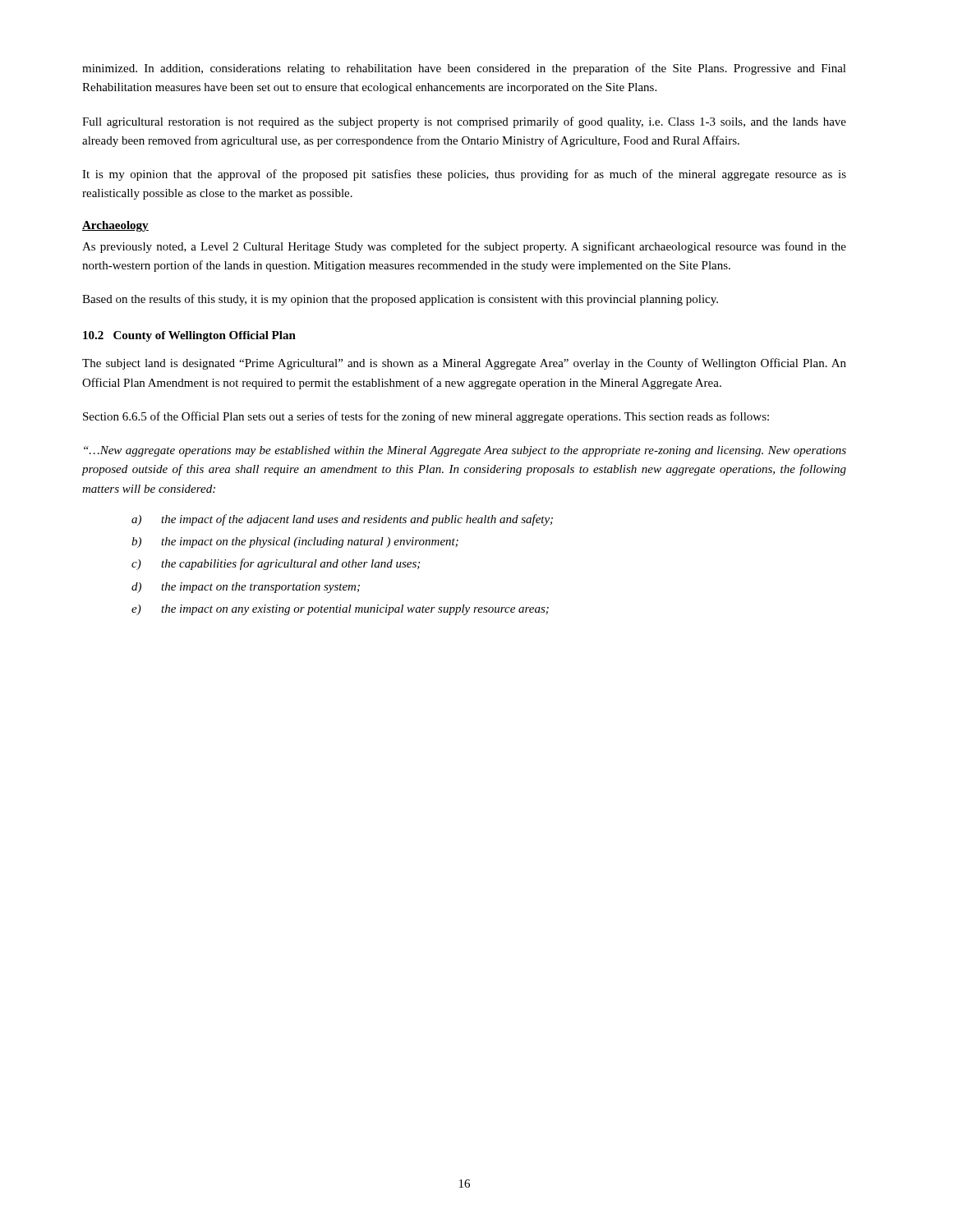This screenshot has height=1232, width=953.
Task: Locate the block of text that opens with "d) the impact"
Action: (246, 588)
